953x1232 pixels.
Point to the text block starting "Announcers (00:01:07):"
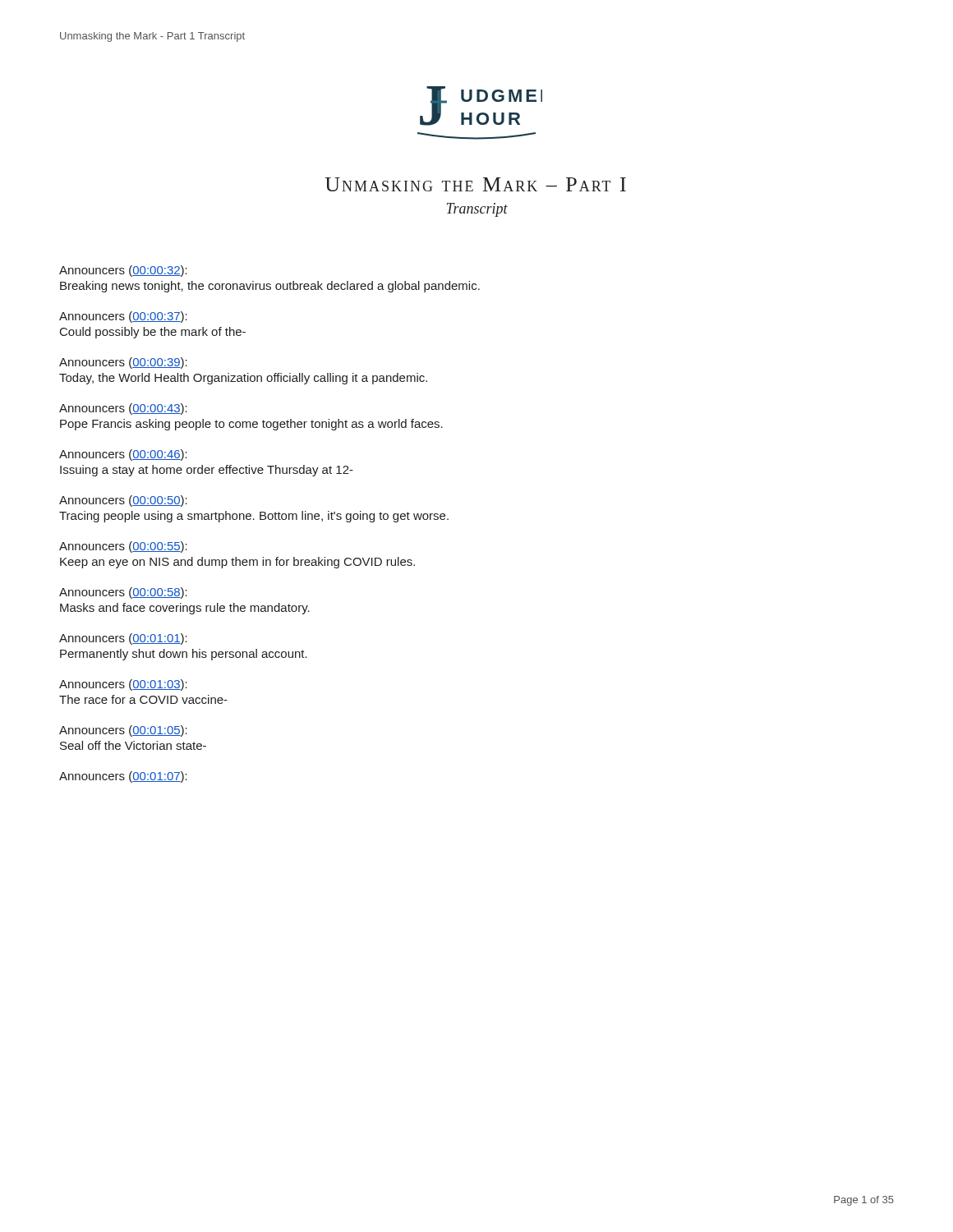coord(123,777)
